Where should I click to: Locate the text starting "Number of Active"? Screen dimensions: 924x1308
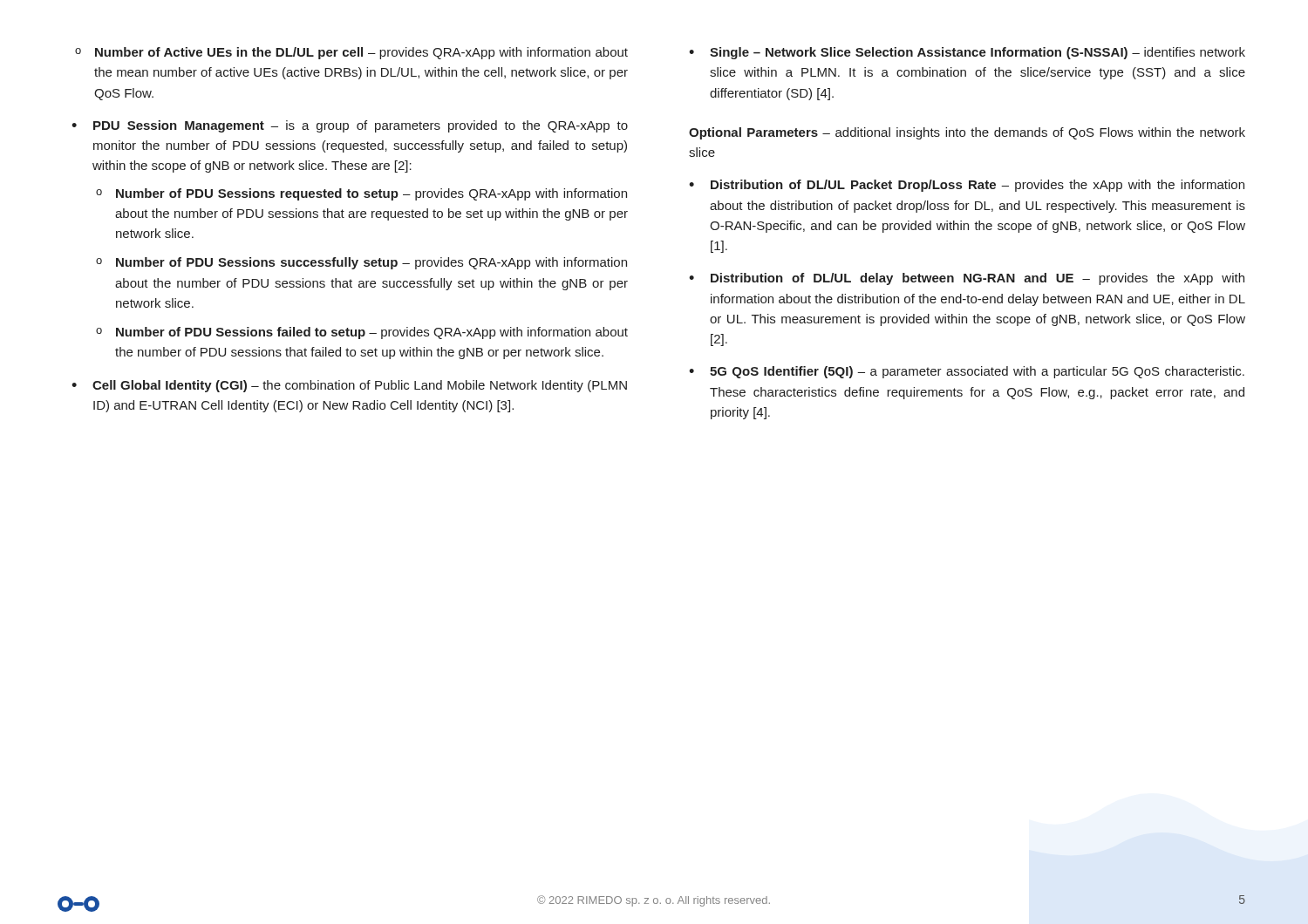point(361,72)
